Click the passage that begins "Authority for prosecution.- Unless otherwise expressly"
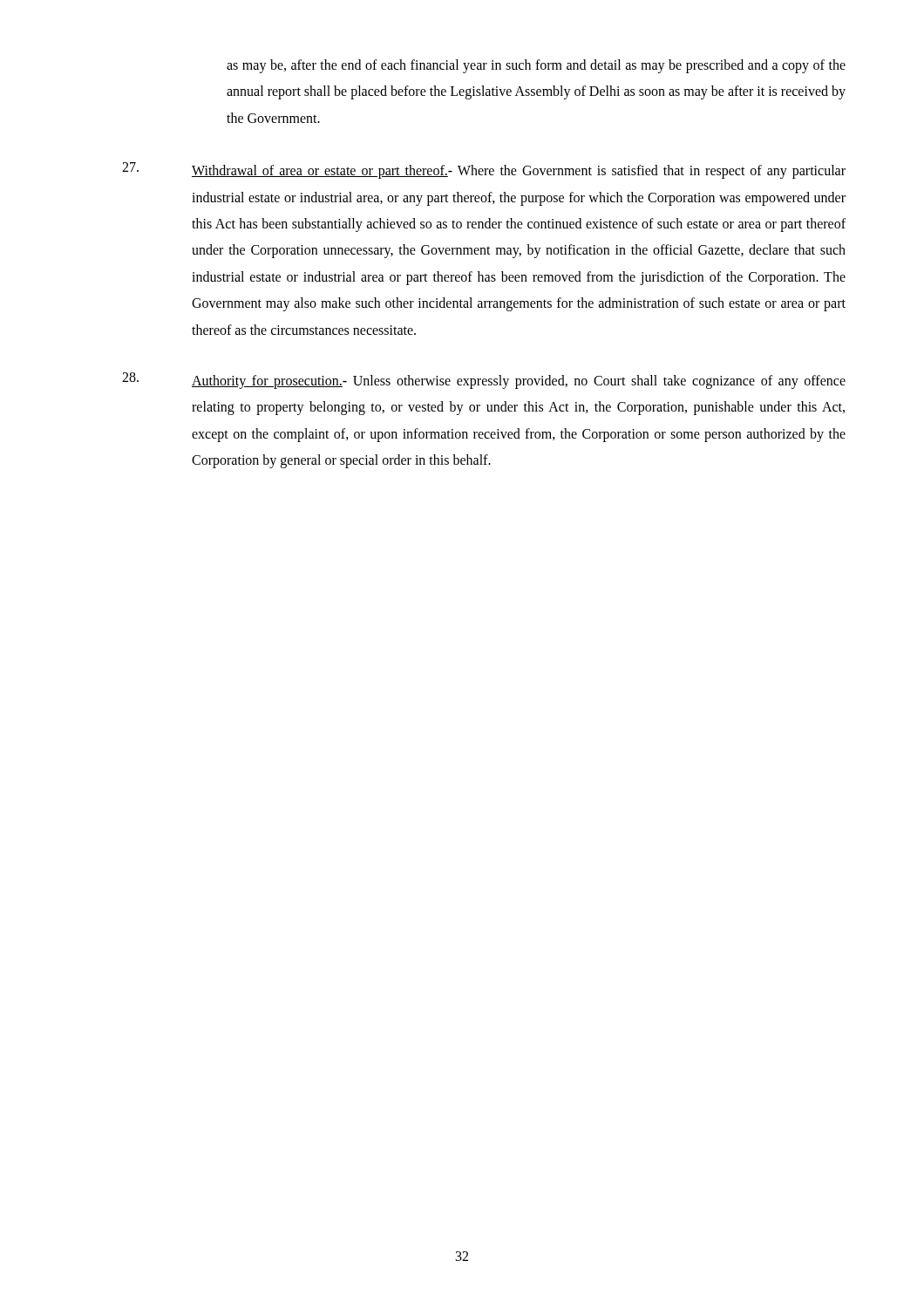Viewport: 924px width, 1308px height. 484,421
